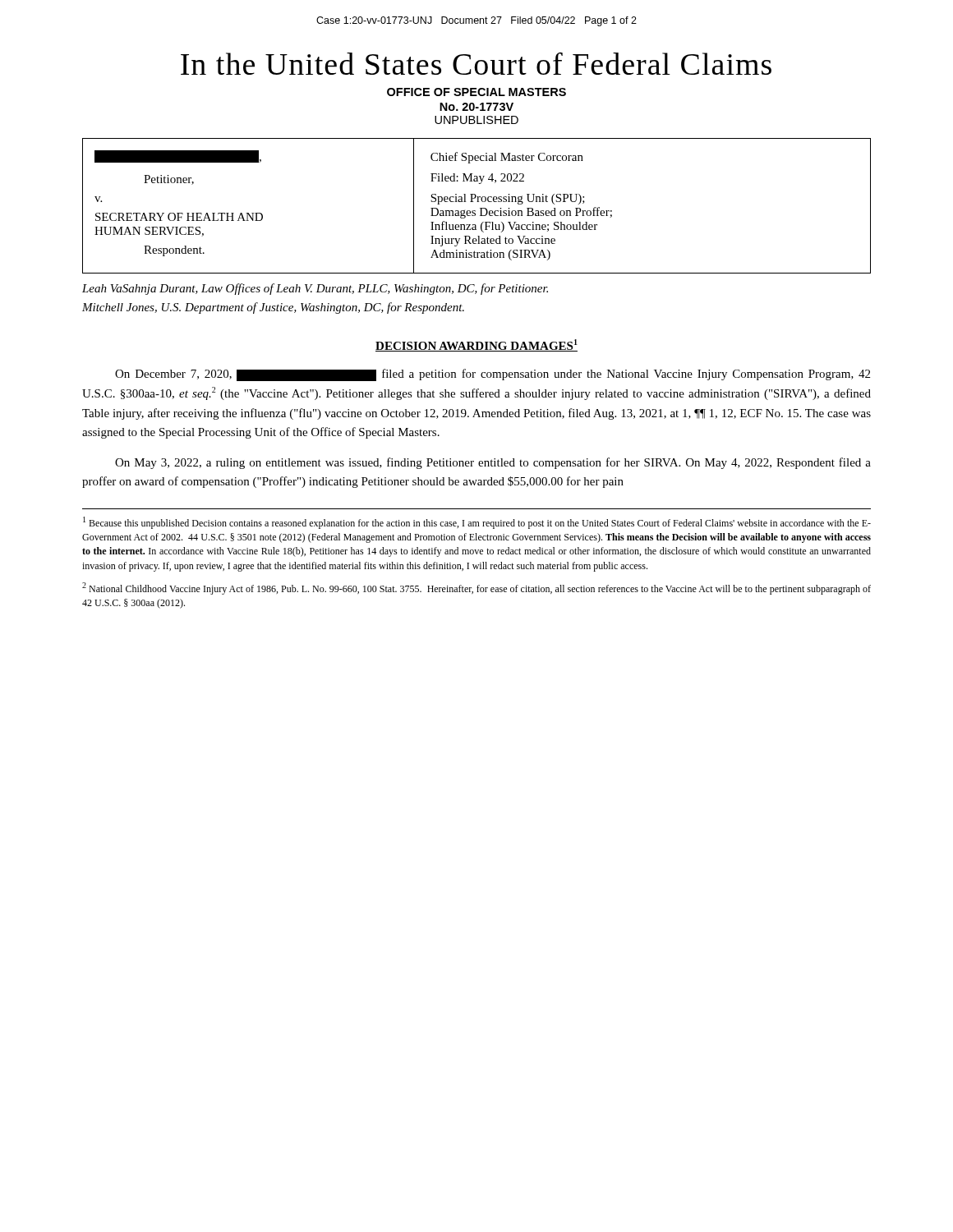This screenshot has height=1232, width=953.
Task: Locate the block starting "1 Because this unpublished Decision"
Action: (476, 543)
